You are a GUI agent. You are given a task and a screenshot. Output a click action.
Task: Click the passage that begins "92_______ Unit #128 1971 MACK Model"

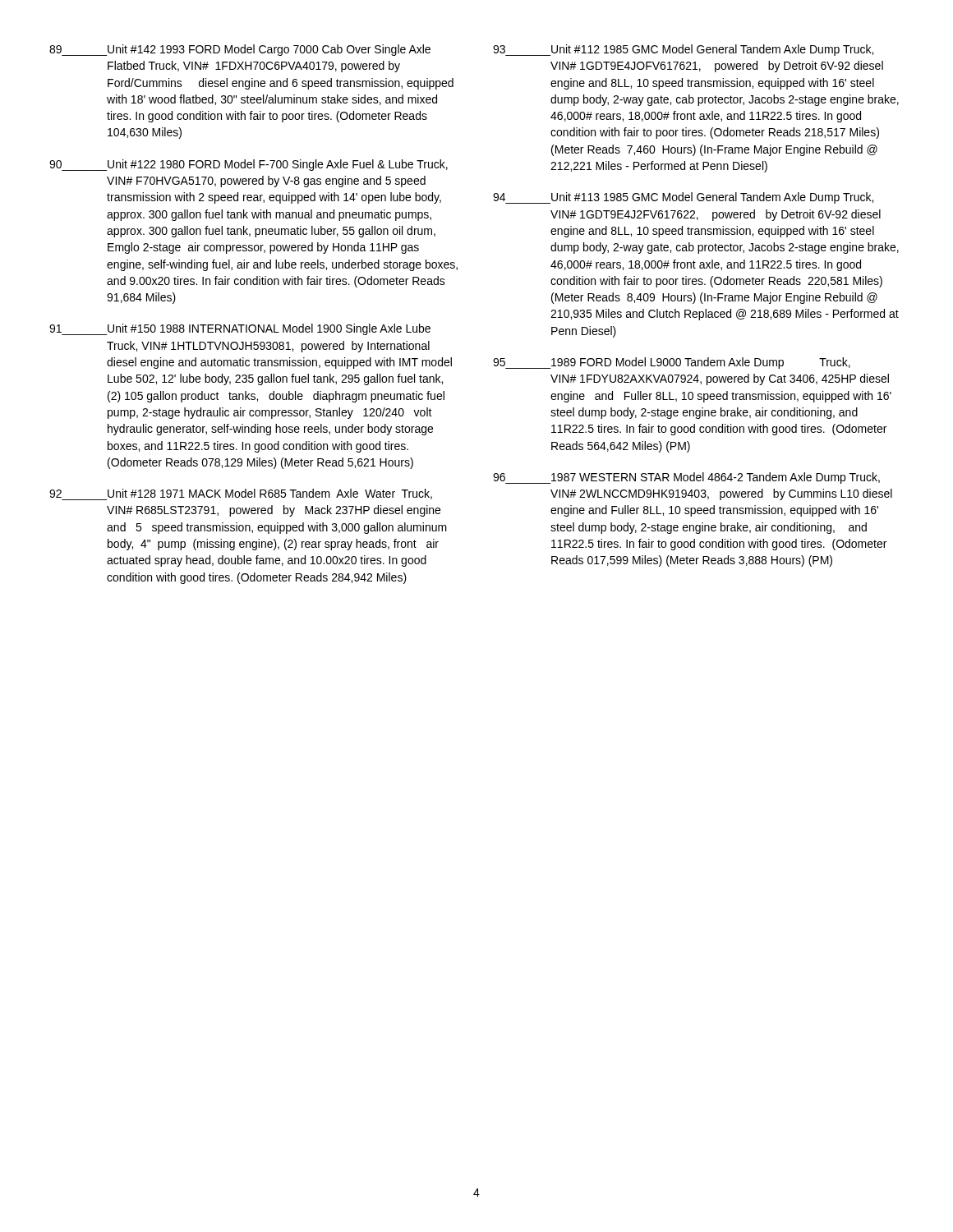255,536
